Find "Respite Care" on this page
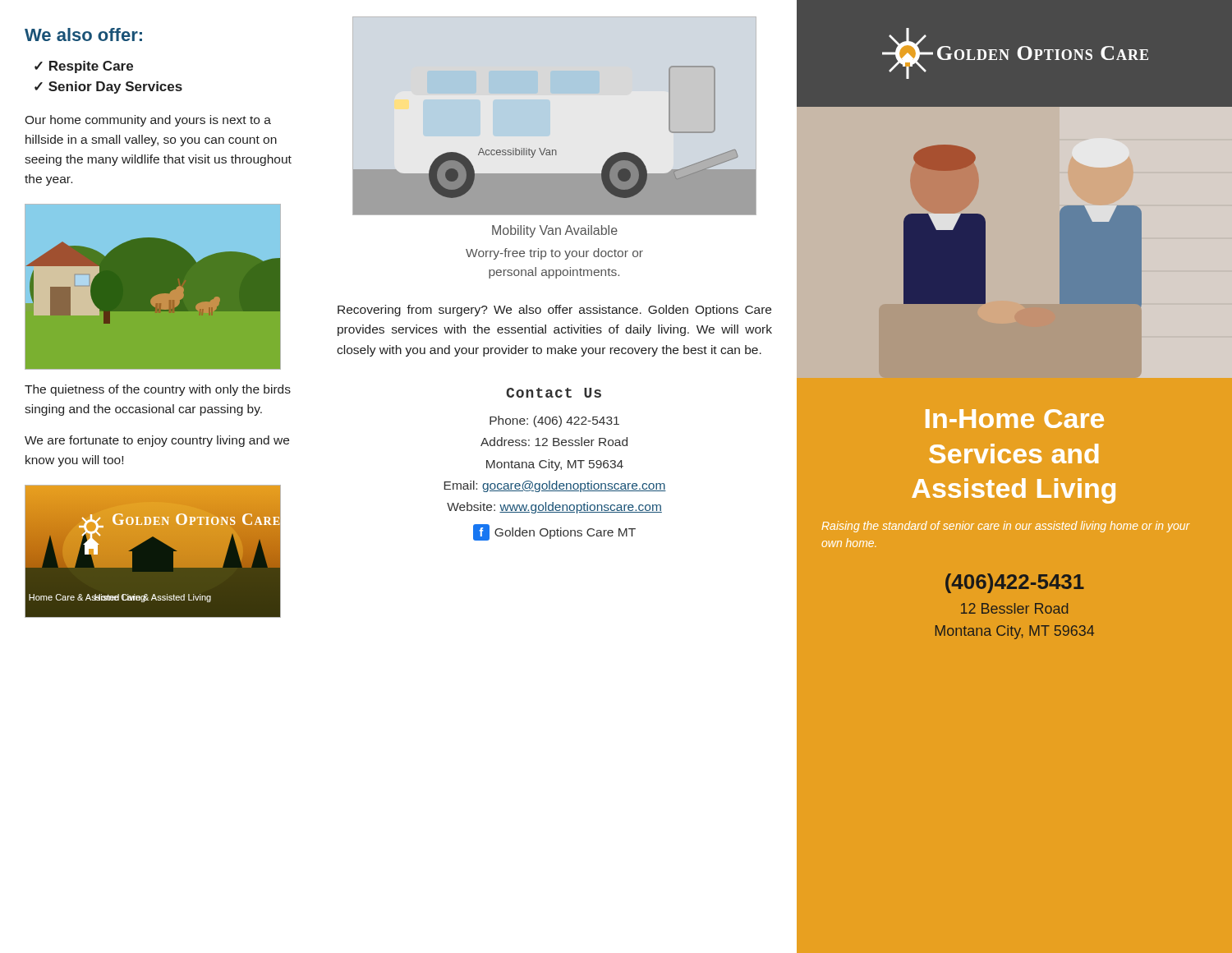The width and height of the screenshot is (1232, 953). pyautogui.click(x=91, y=66)
